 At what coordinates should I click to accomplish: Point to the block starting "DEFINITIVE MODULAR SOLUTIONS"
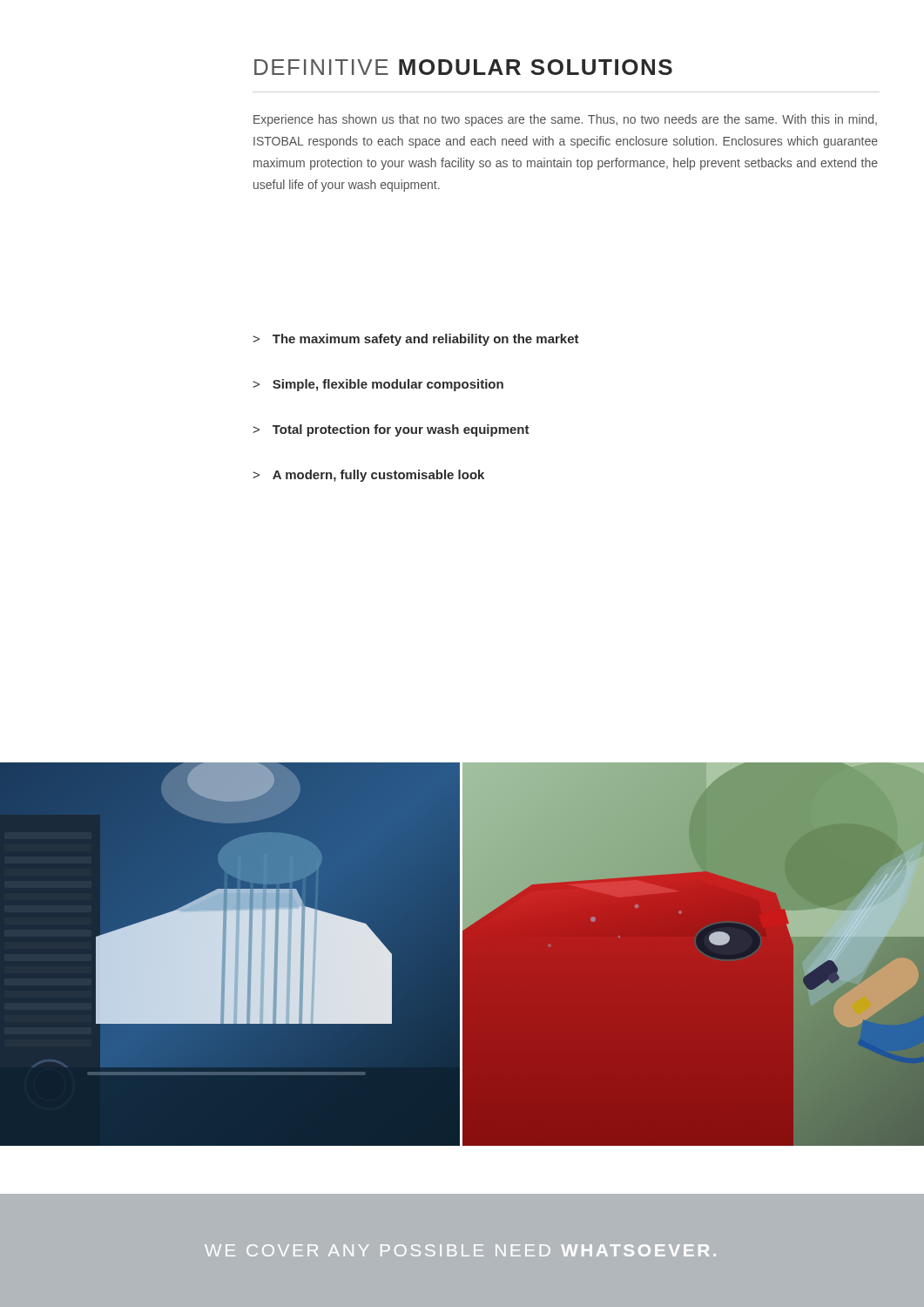(463, 67)
